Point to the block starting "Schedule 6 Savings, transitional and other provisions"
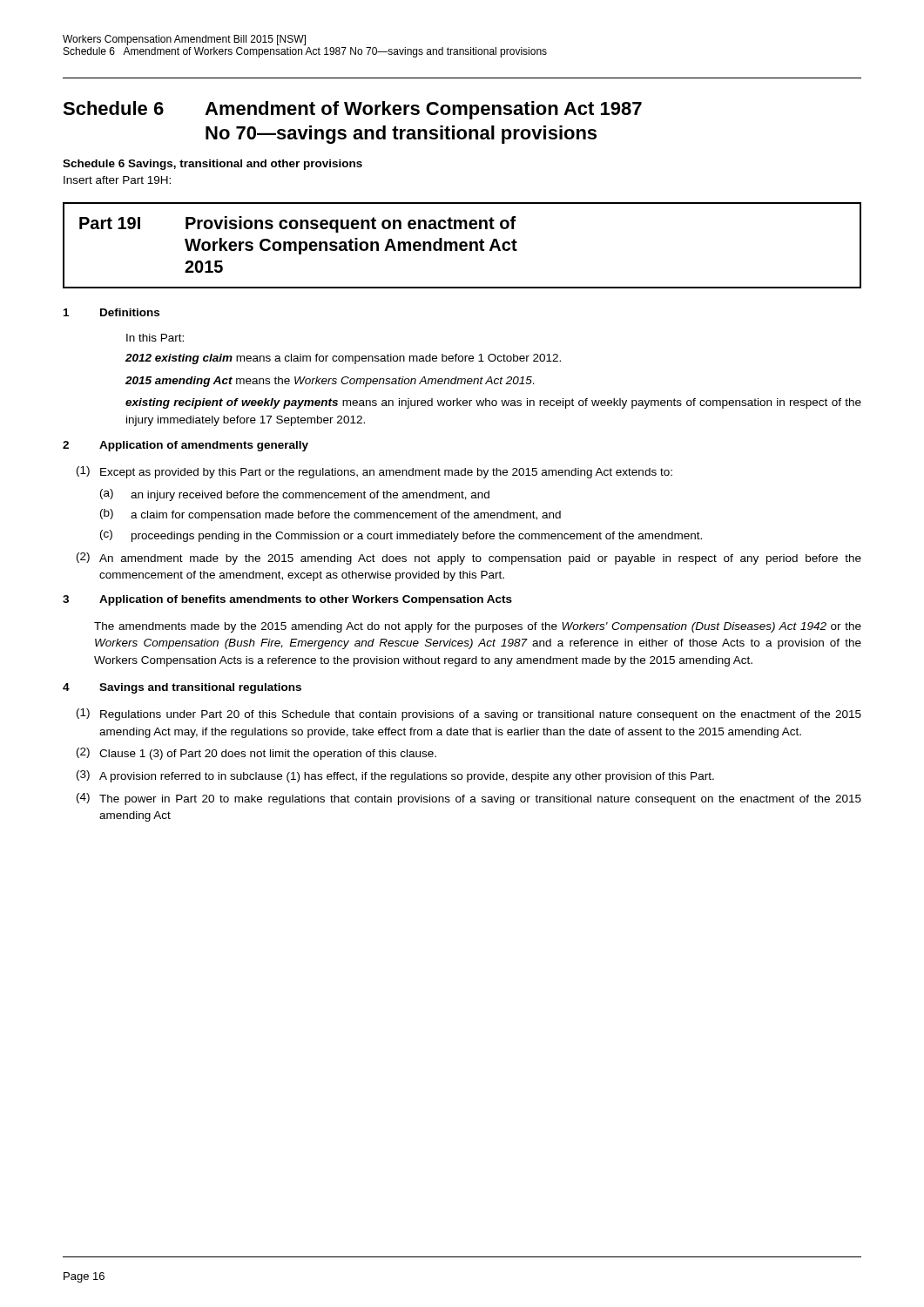 point(212,165)
